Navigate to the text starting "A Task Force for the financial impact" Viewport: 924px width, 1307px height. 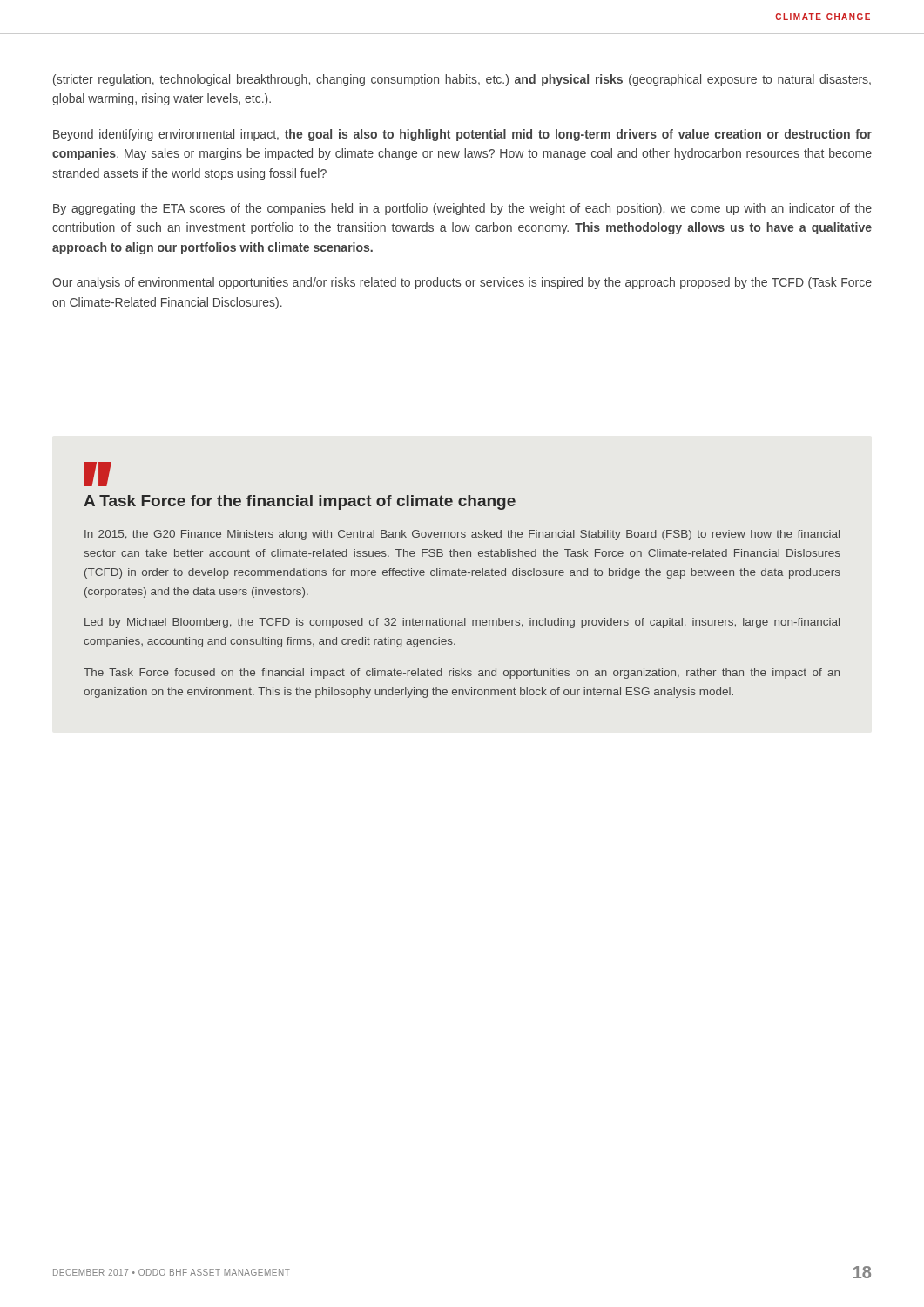300,501
